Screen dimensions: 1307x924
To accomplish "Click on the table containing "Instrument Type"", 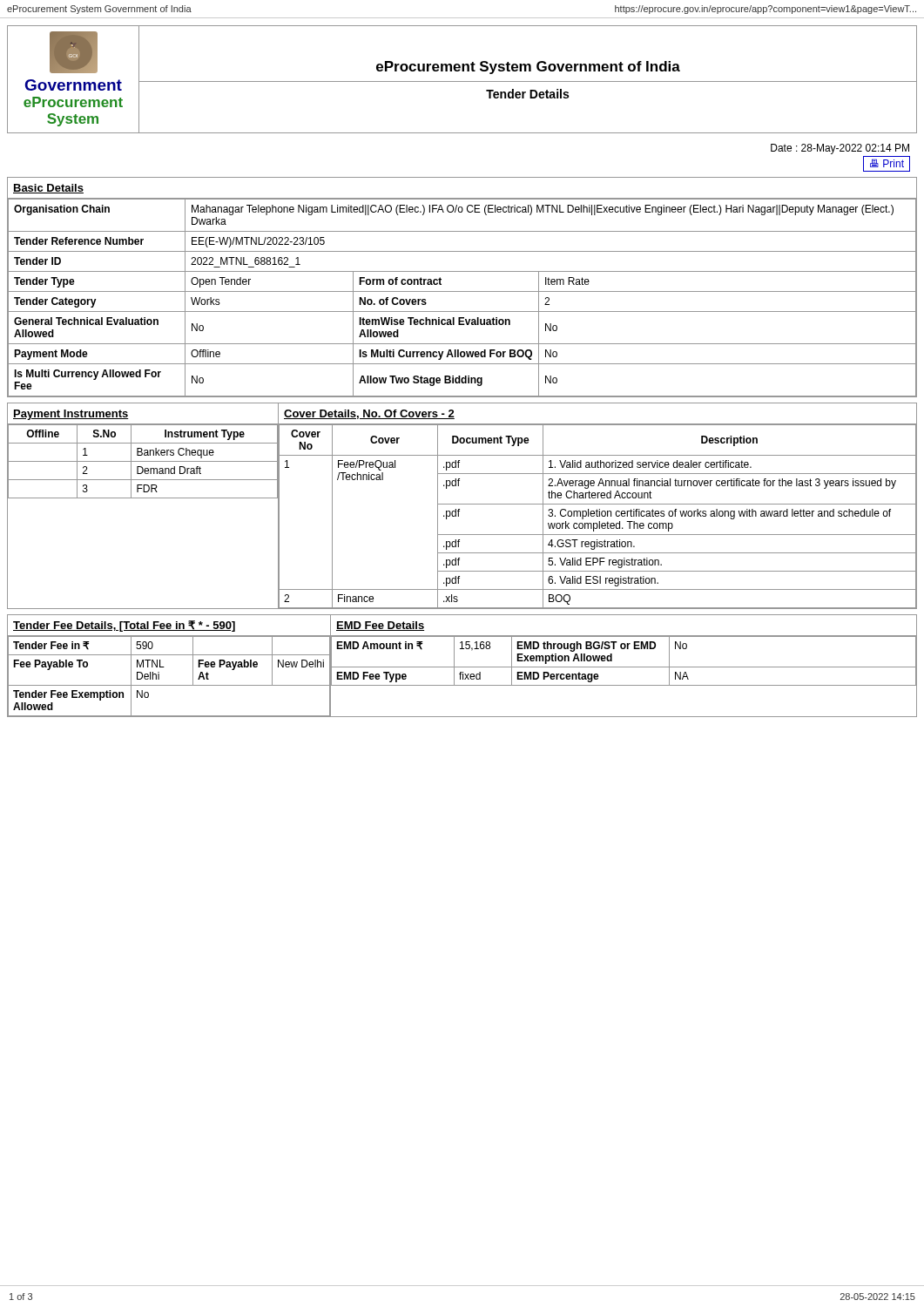I will pos(143,506).
